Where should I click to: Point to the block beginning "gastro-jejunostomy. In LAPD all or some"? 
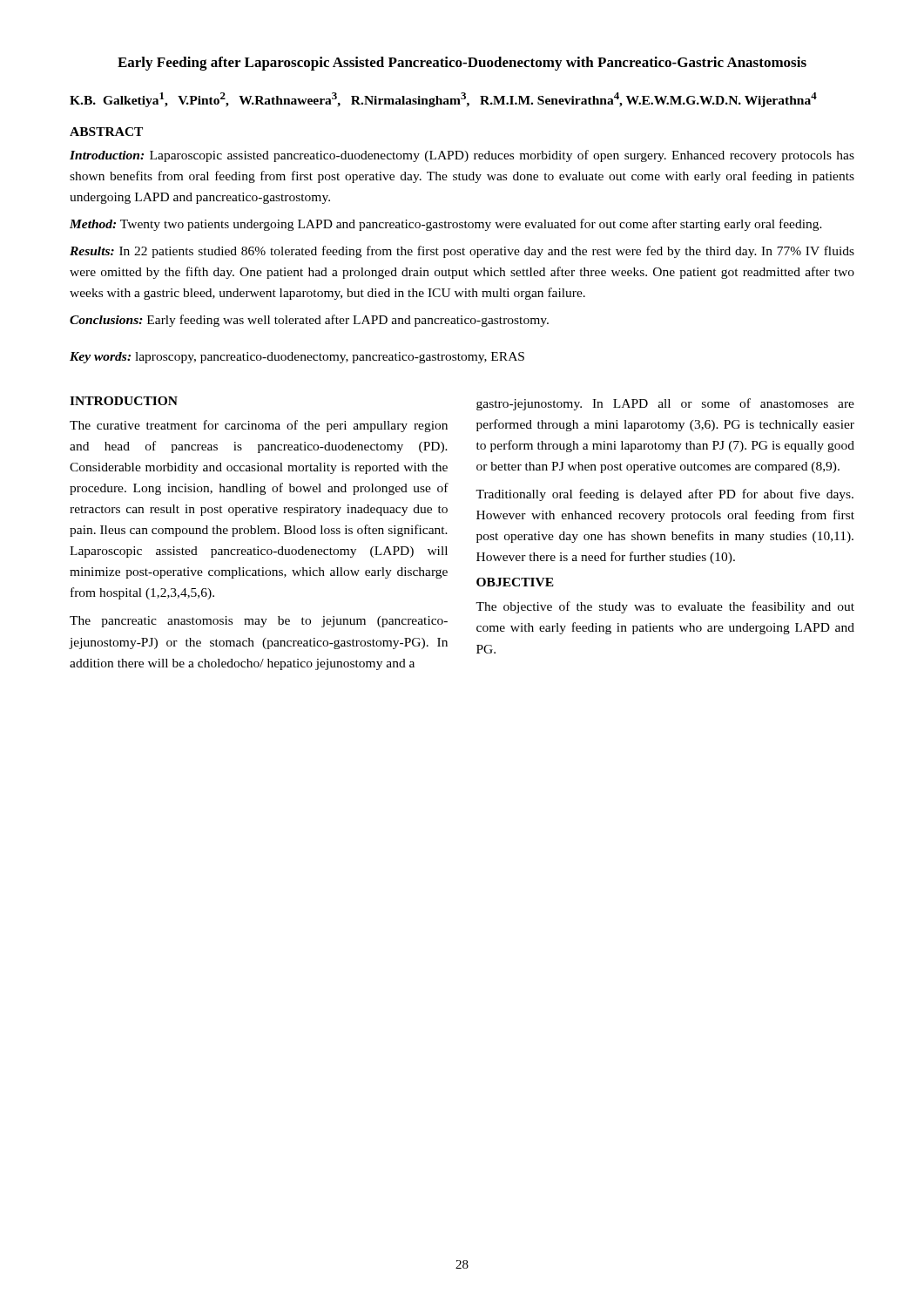pyautogui.click(x=665, y=480)
